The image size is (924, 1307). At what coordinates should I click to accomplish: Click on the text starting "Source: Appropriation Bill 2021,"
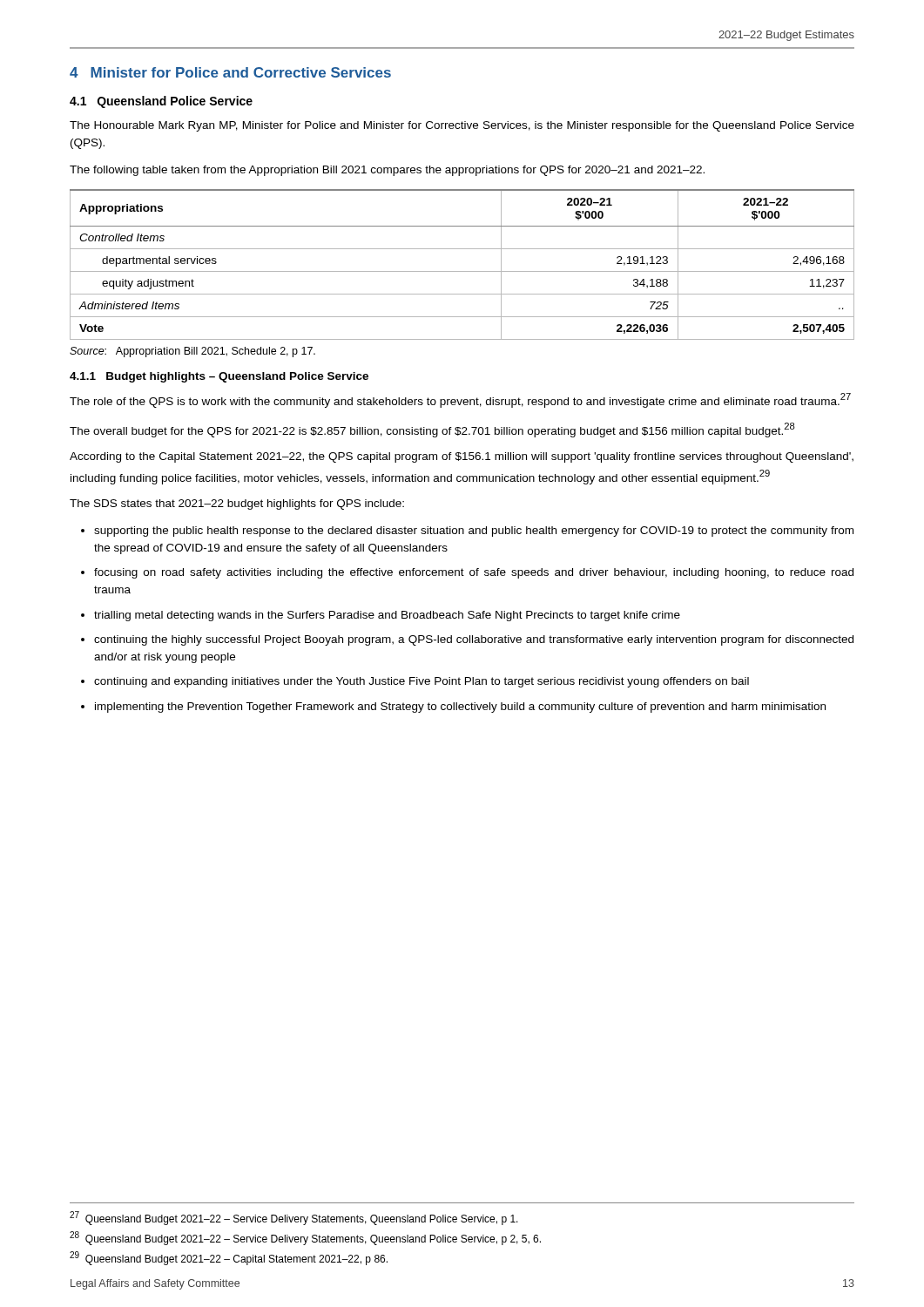pyautogui.click(x=193, y=351)
